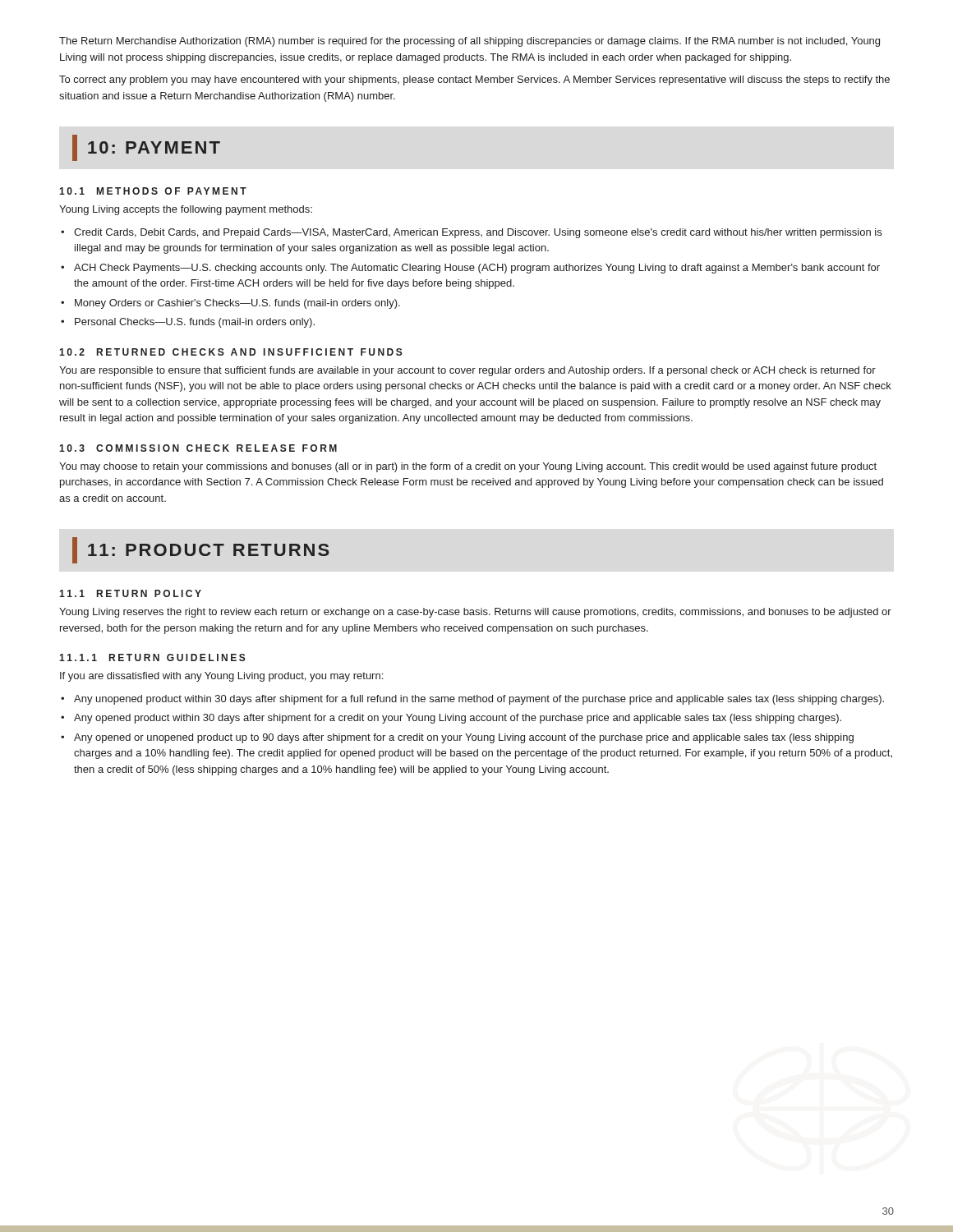Select the passage starting "11: Product Returns"

(x=202, y=550)
